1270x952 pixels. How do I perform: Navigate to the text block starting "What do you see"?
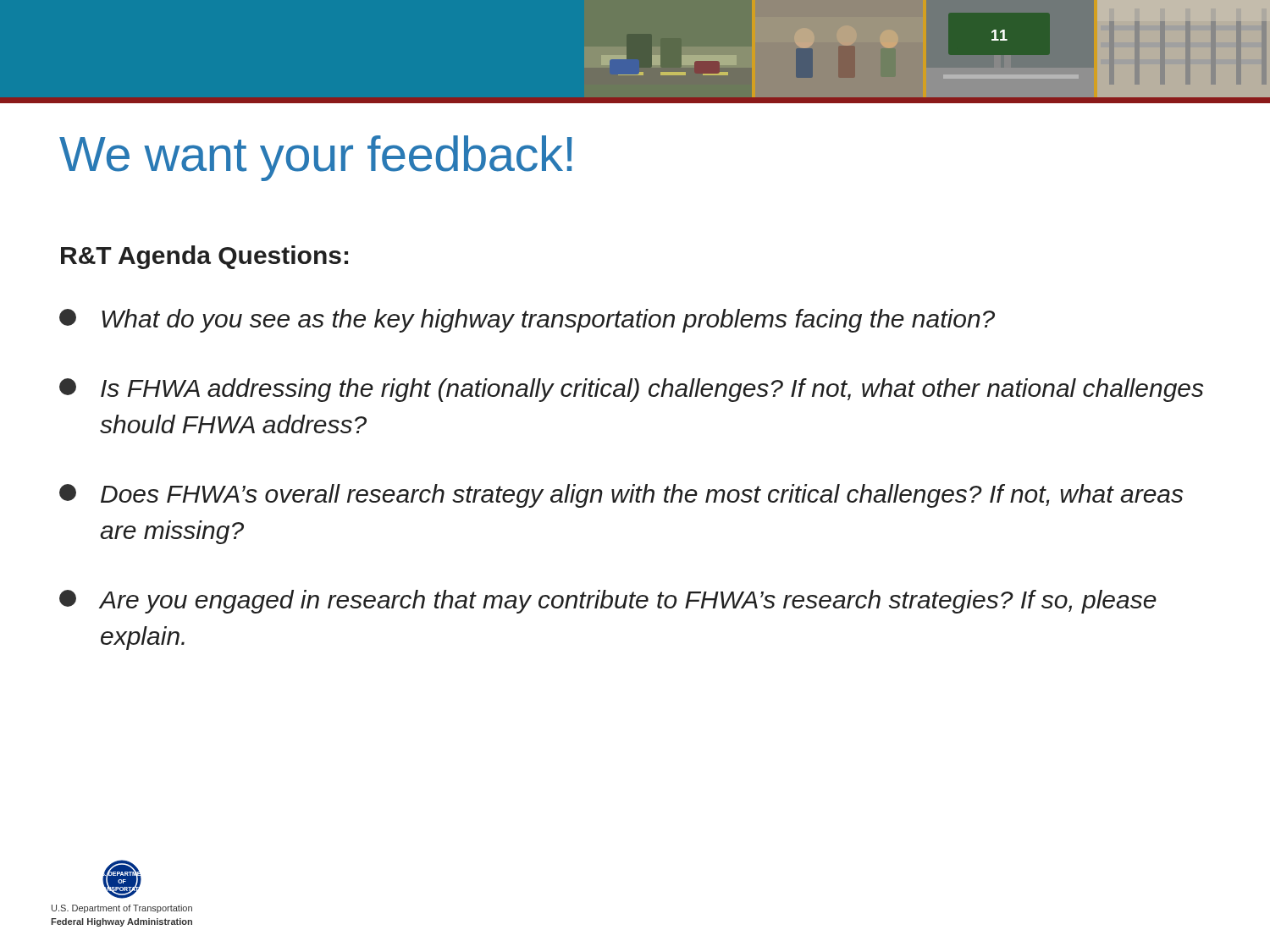point(527,319)
